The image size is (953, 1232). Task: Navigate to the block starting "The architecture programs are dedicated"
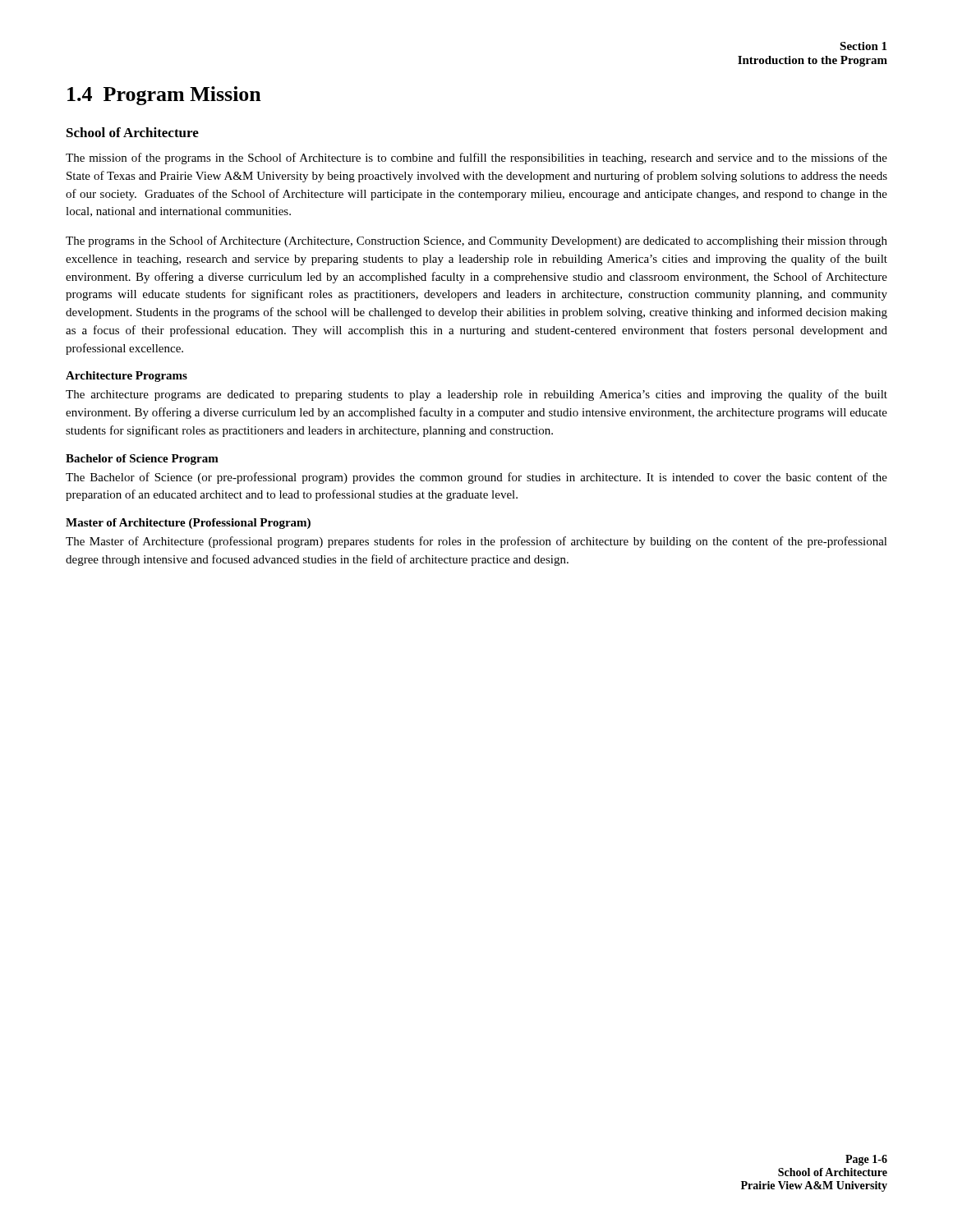(476, 412)
